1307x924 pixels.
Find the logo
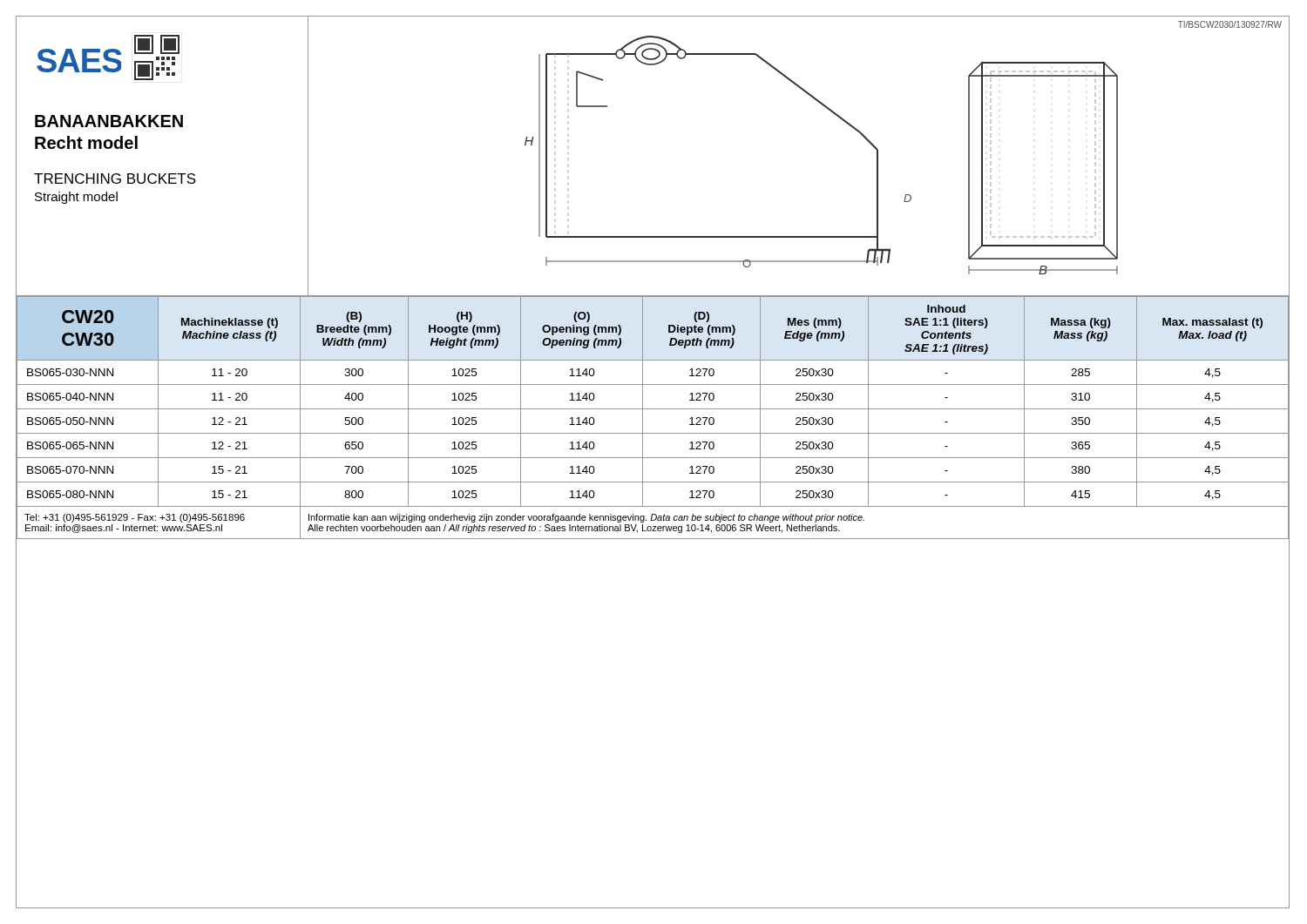click(x=108, y=57)
